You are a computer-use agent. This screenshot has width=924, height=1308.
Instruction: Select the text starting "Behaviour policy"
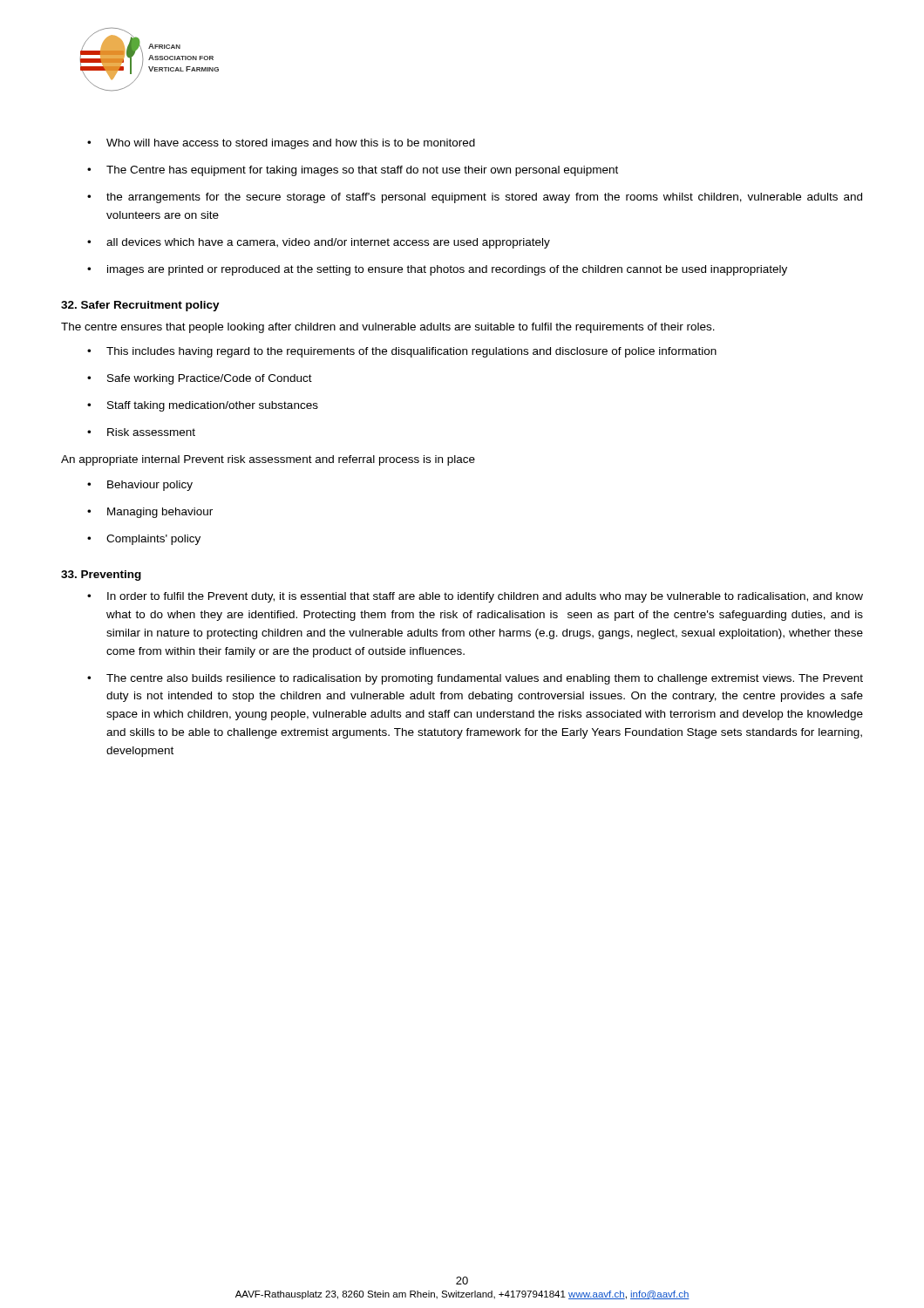point(140,486)
